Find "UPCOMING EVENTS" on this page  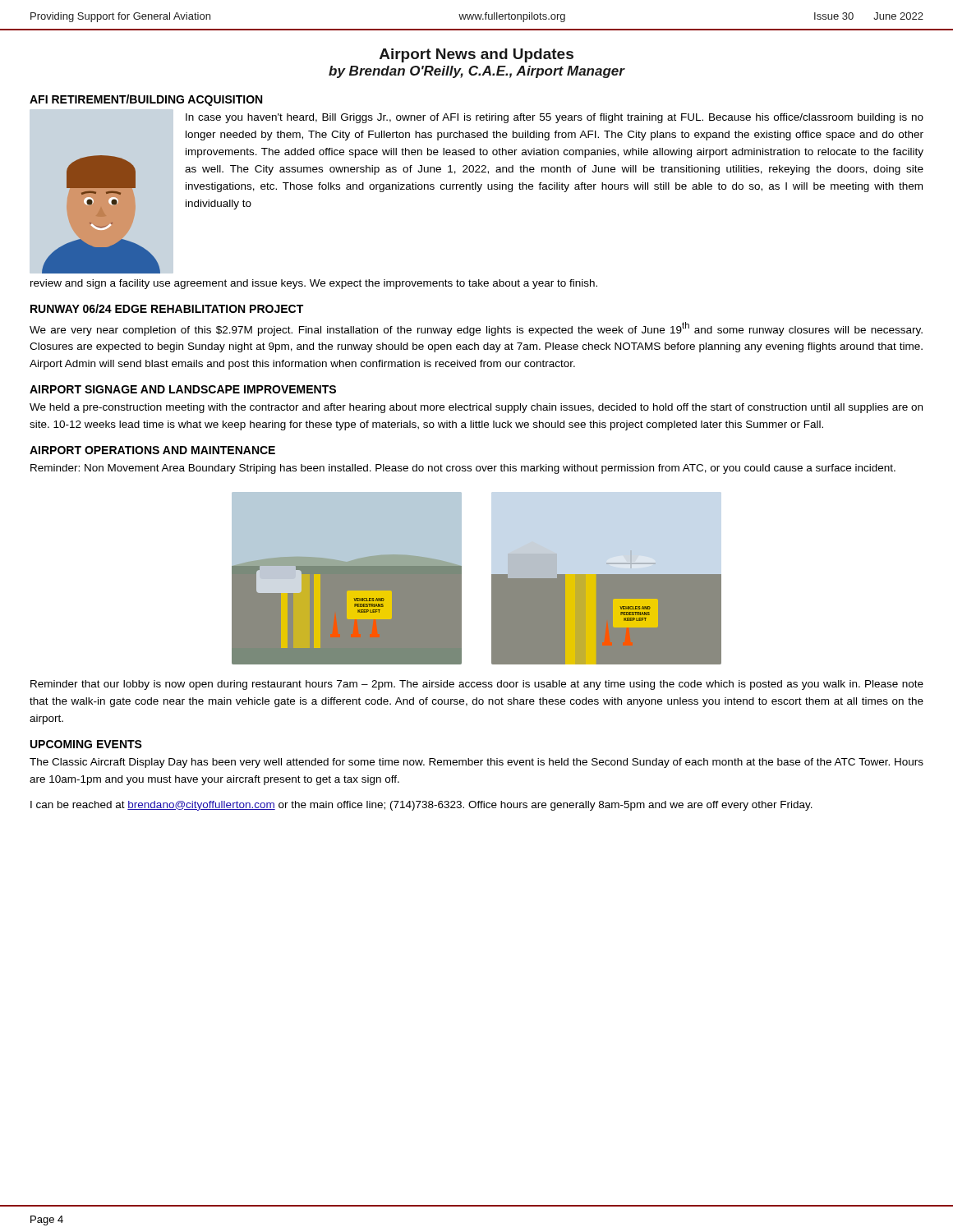pyautogui.click(x=86, y=744)
